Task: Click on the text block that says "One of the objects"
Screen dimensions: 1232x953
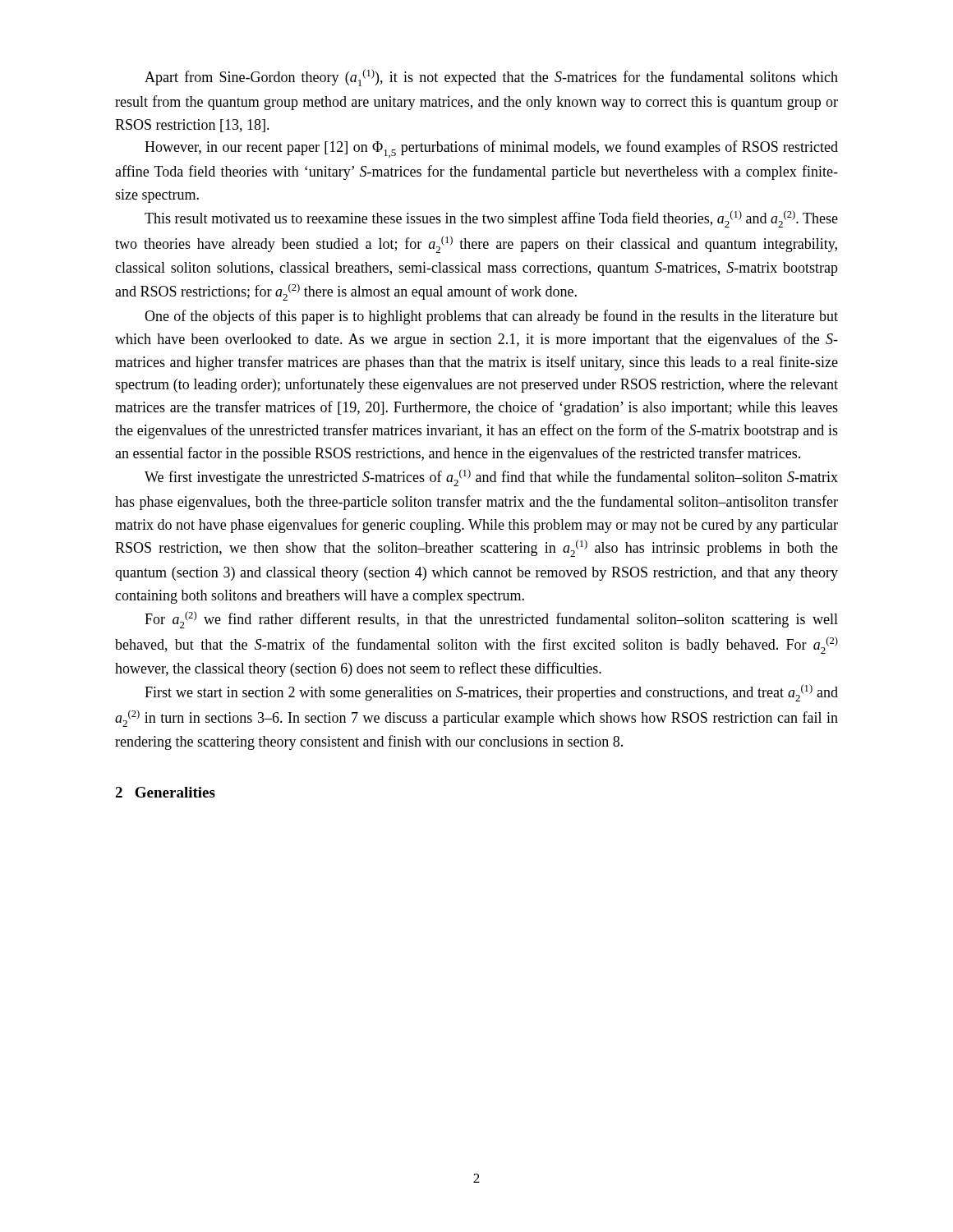Action: click(x=476, y=385)
